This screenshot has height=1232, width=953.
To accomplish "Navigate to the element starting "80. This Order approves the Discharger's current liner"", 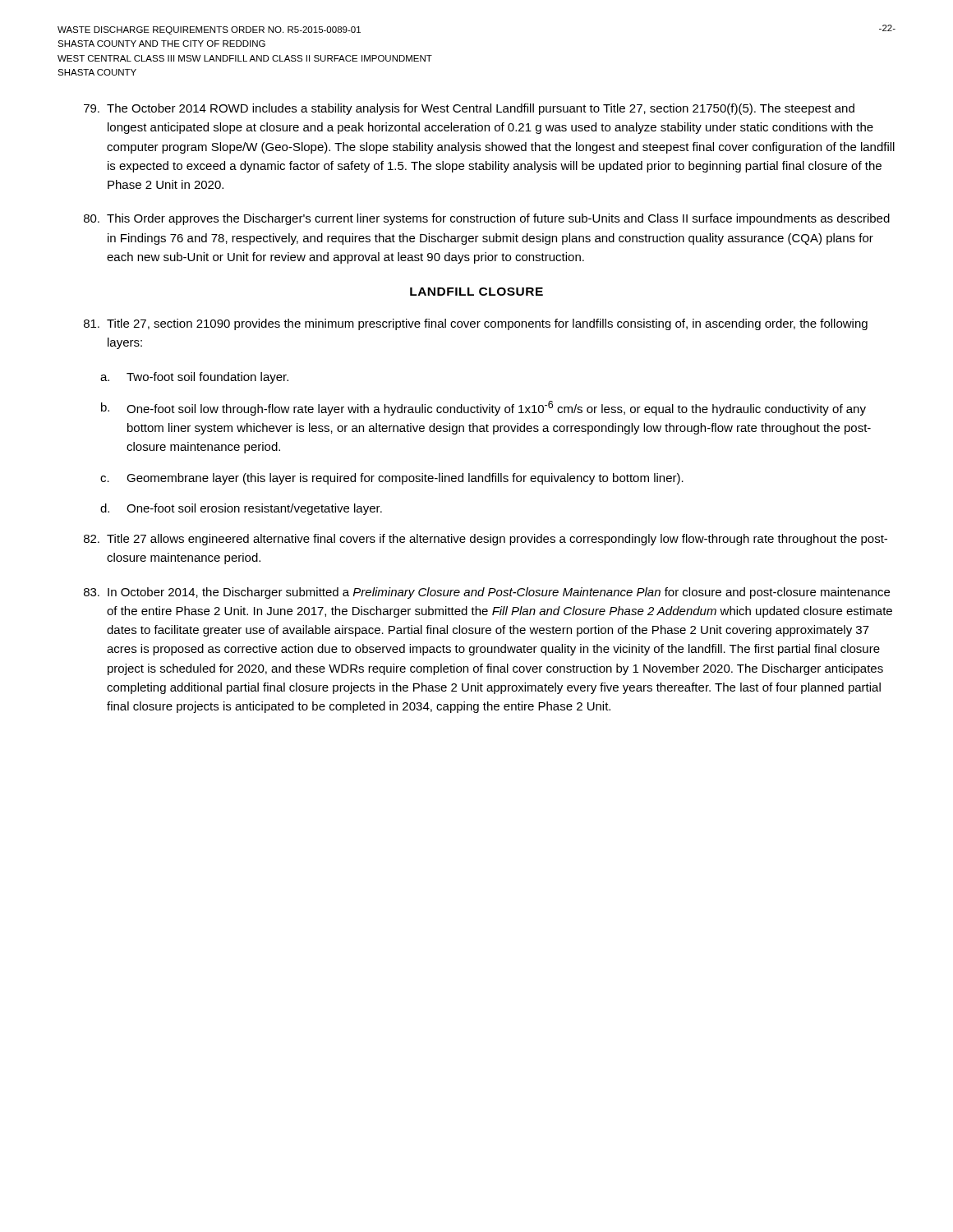I will [x=476, y=237].
